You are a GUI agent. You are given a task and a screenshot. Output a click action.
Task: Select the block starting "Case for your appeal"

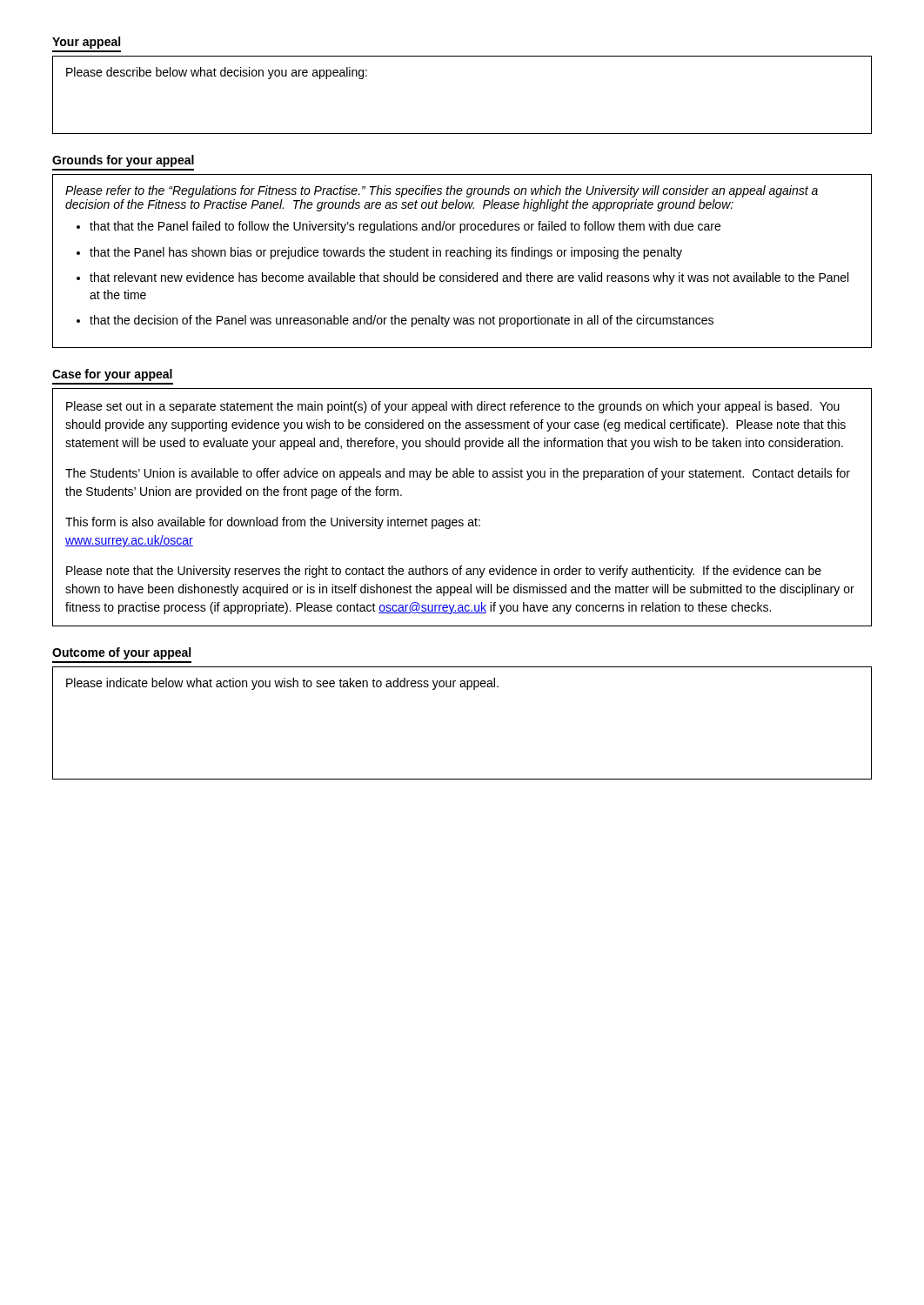[112, 374]
